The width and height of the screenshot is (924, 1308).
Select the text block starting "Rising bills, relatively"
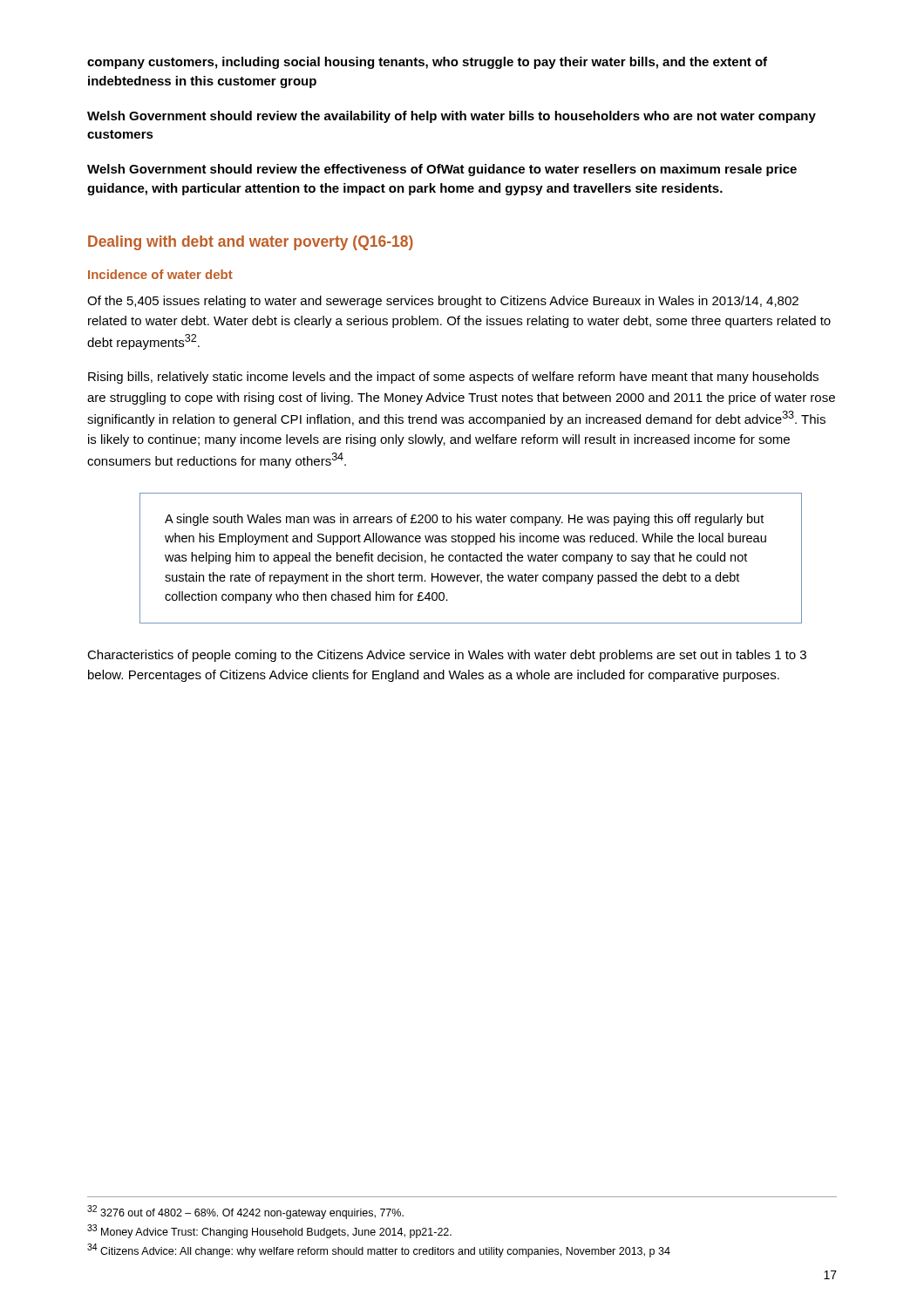pos(461,419)
